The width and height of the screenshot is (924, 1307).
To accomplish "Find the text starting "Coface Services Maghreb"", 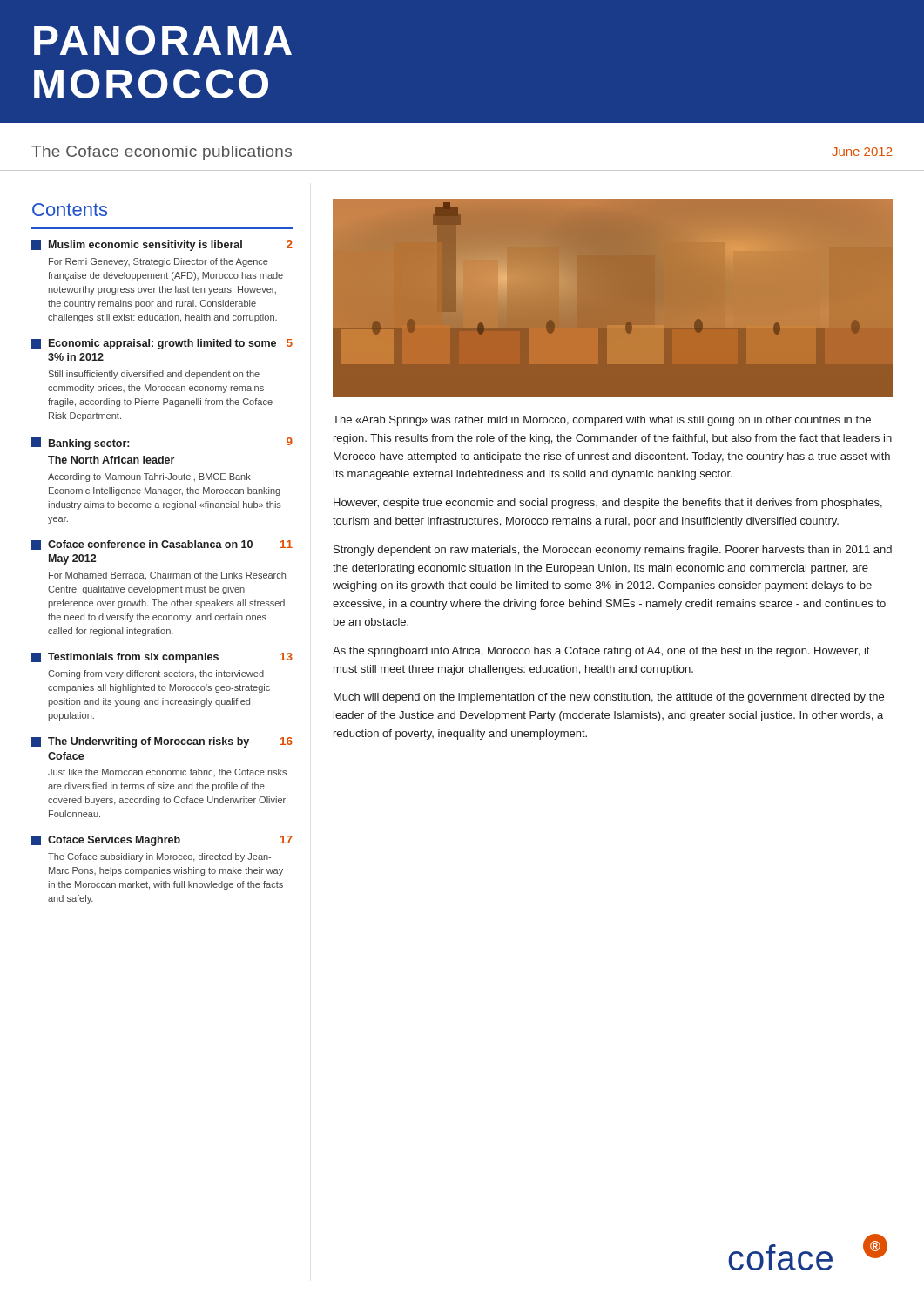I will (x=162, y=870).
